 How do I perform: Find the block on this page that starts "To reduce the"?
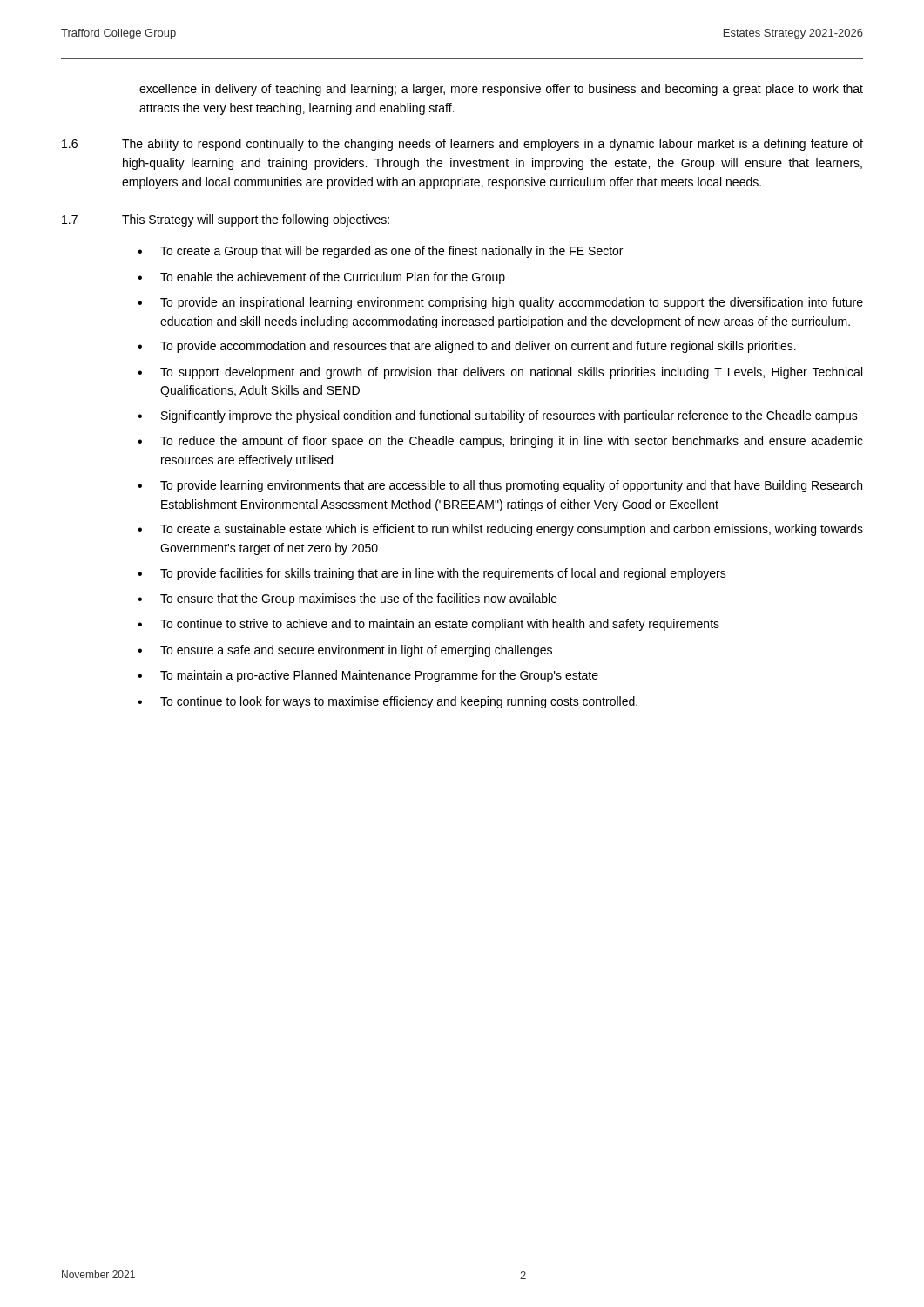[x=512, y=452]
